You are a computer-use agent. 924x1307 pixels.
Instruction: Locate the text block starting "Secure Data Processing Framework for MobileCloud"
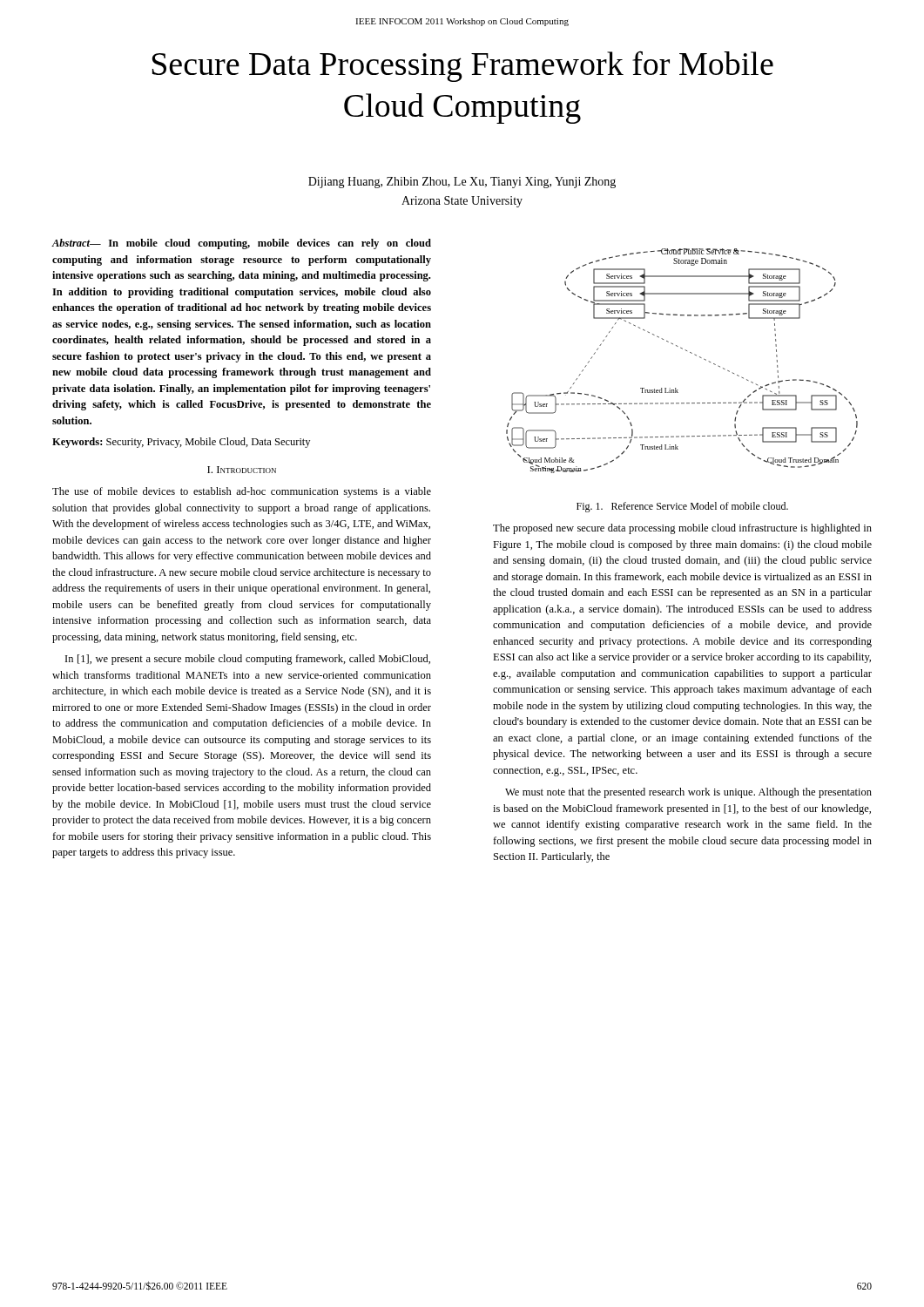[x=462, y=85]
